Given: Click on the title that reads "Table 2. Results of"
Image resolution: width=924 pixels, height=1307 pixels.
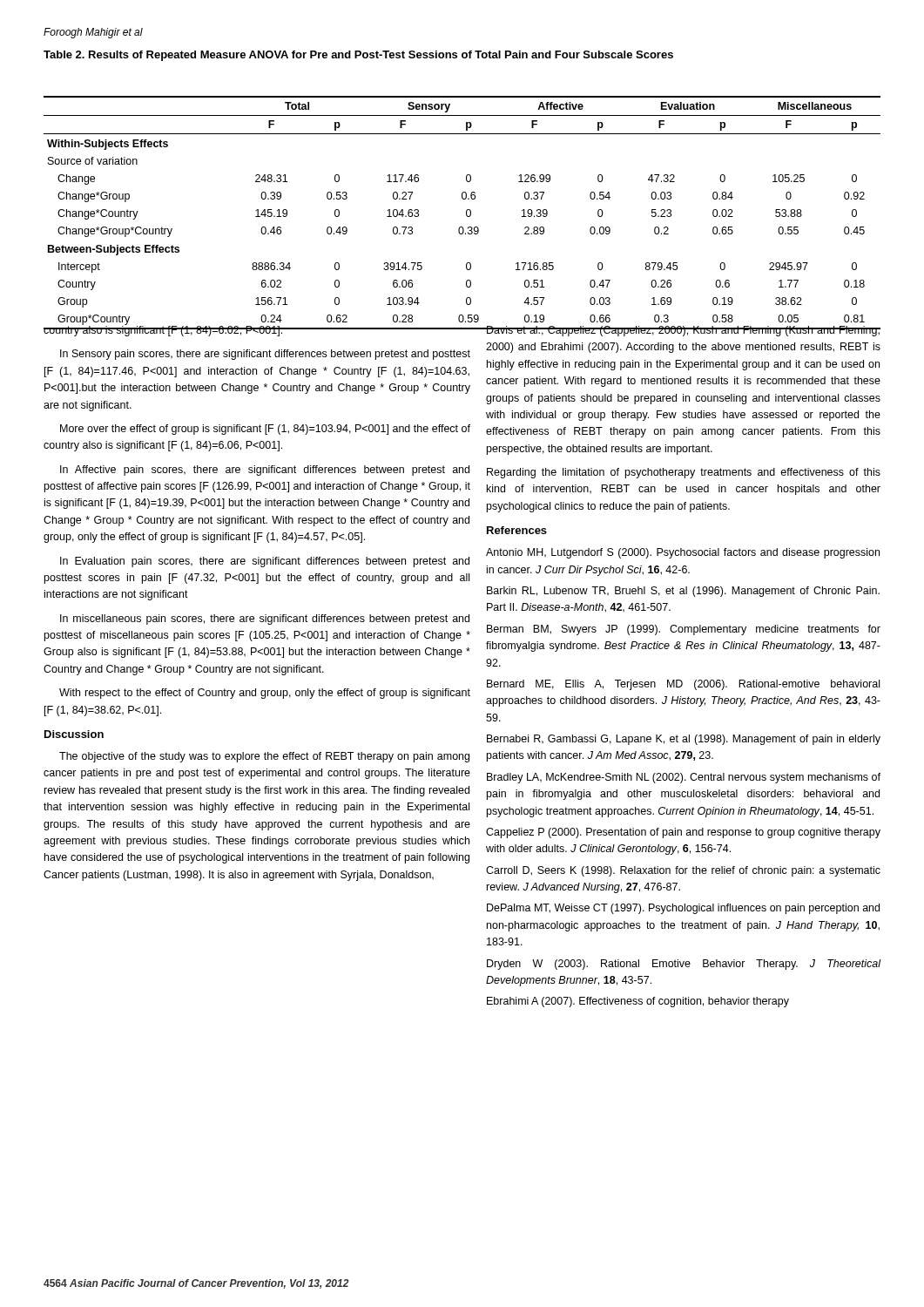Looking at the screenshot, I should 359,55.
